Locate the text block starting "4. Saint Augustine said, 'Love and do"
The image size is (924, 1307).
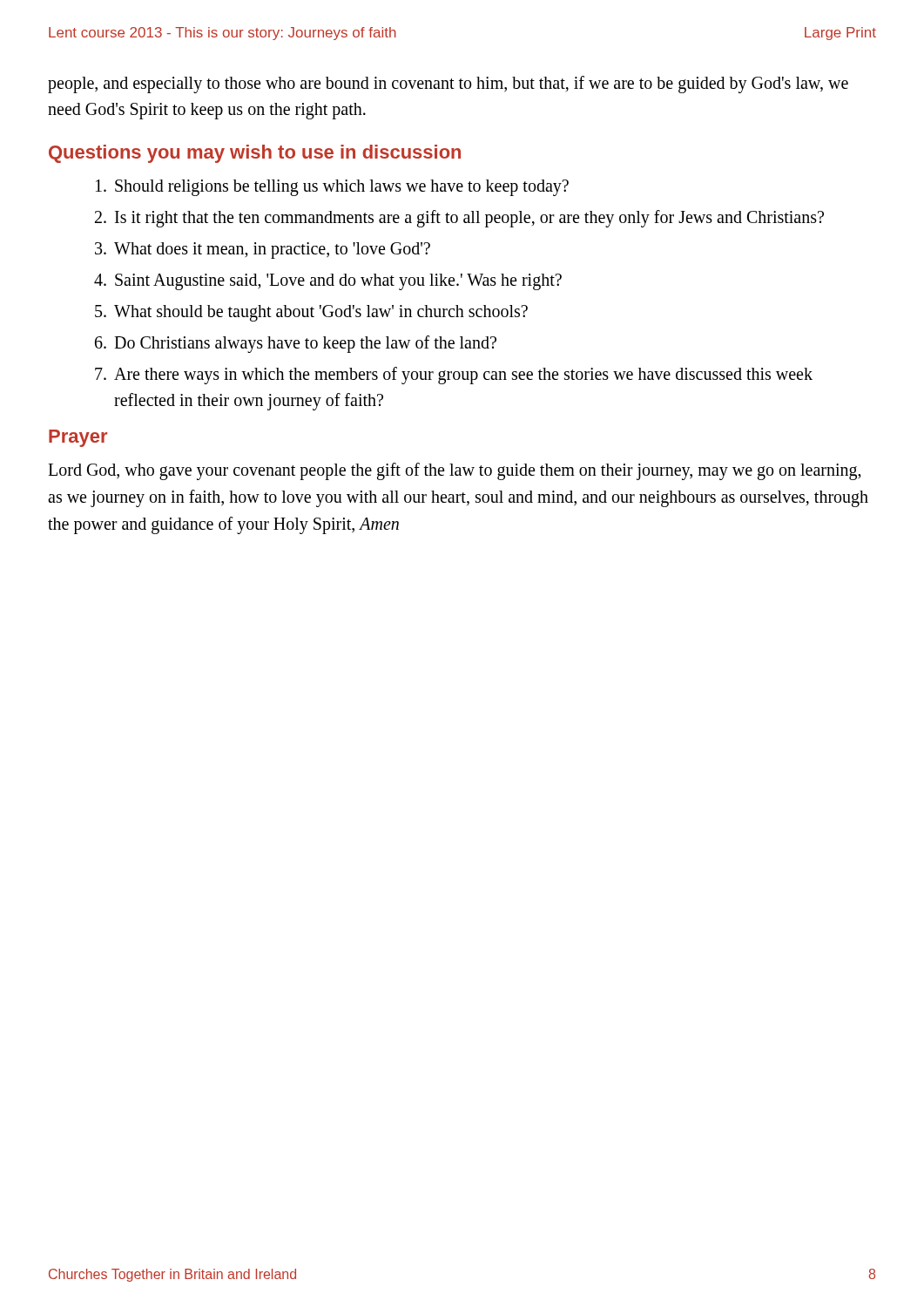pos(475,280)
